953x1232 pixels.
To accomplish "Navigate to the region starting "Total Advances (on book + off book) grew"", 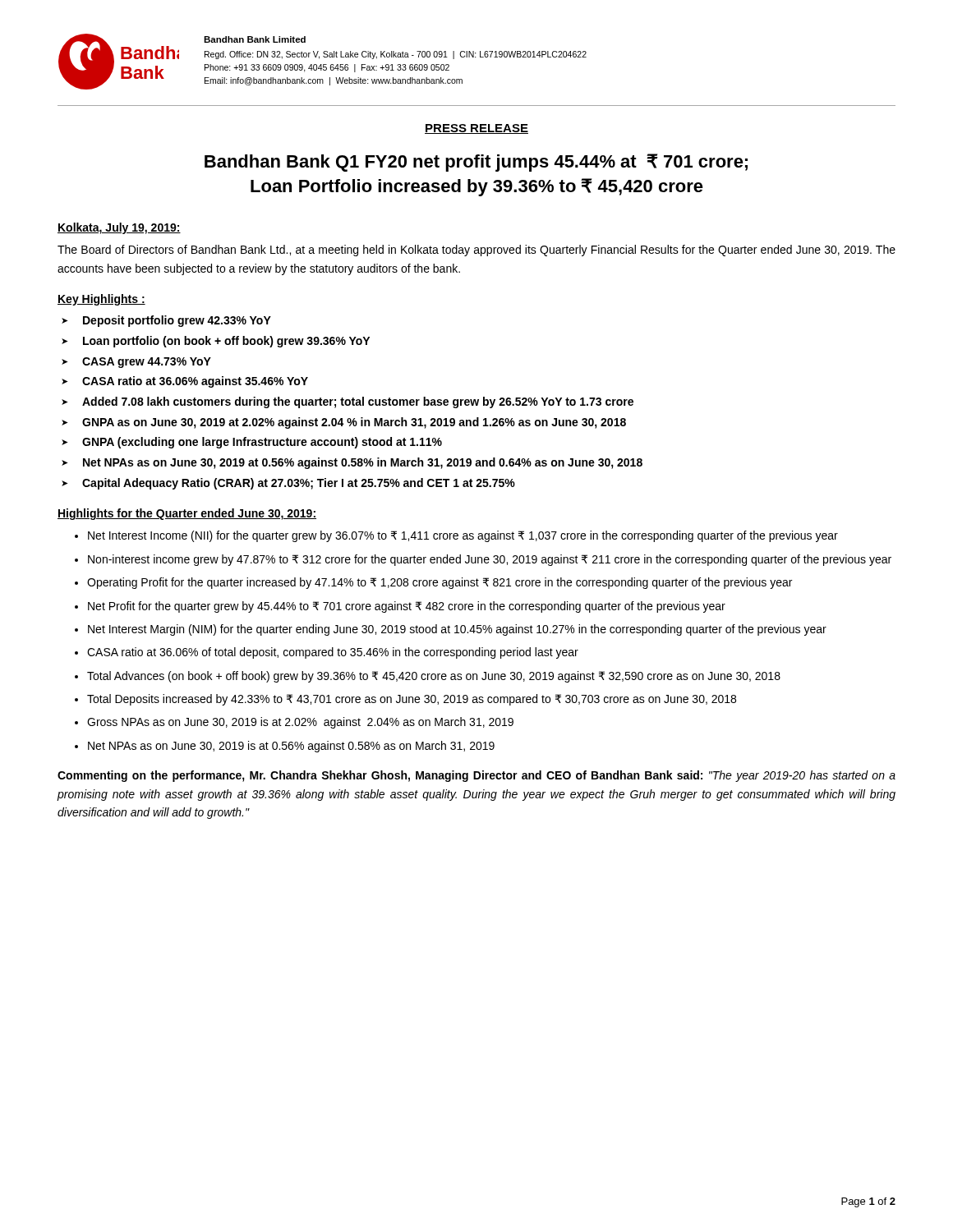I will (434, 676).
